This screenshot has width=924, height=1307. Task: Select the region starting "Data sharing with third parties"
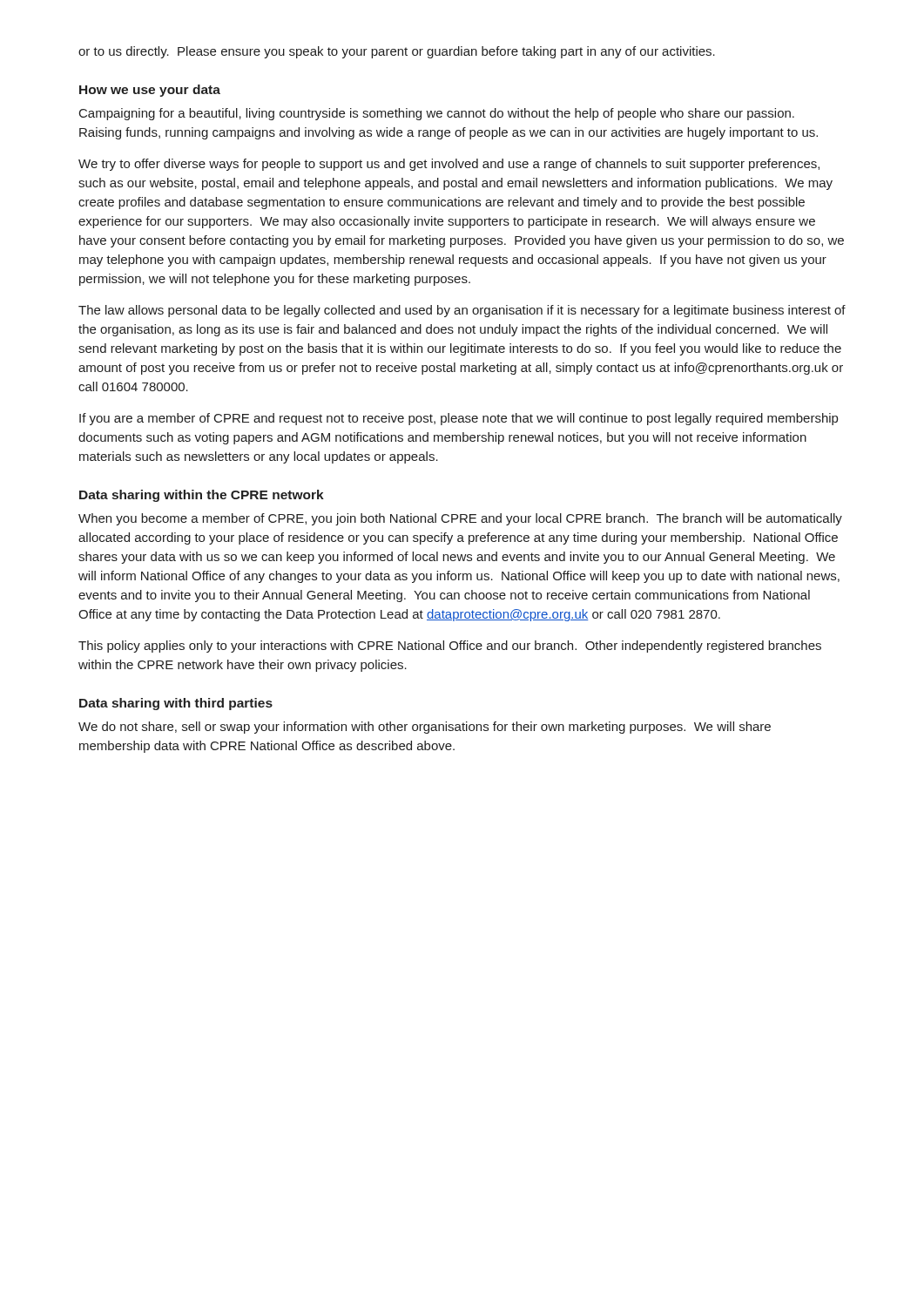click(176, 703)
